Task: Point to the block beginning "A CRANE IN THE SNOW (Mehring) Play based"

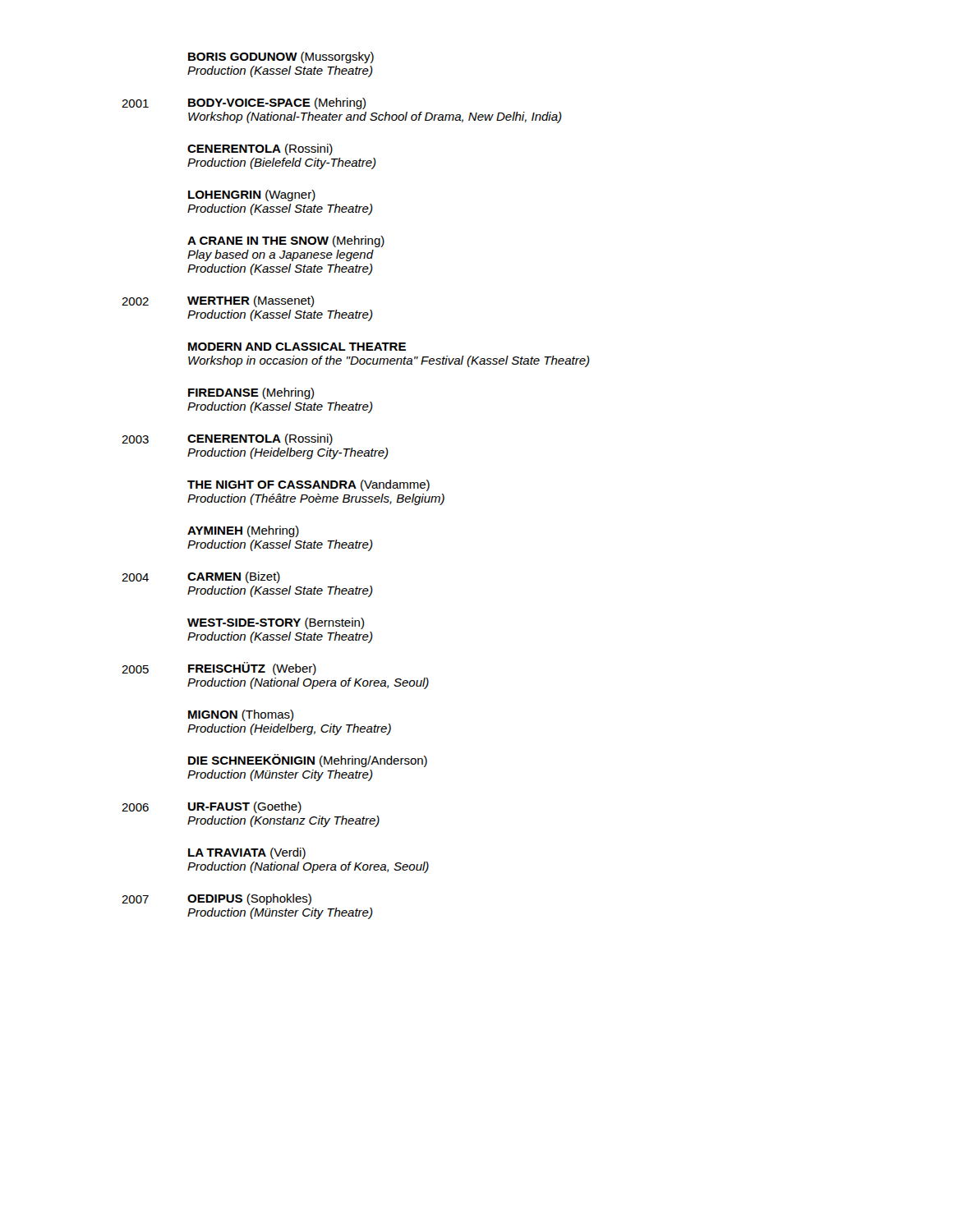Action: point(286,241)
